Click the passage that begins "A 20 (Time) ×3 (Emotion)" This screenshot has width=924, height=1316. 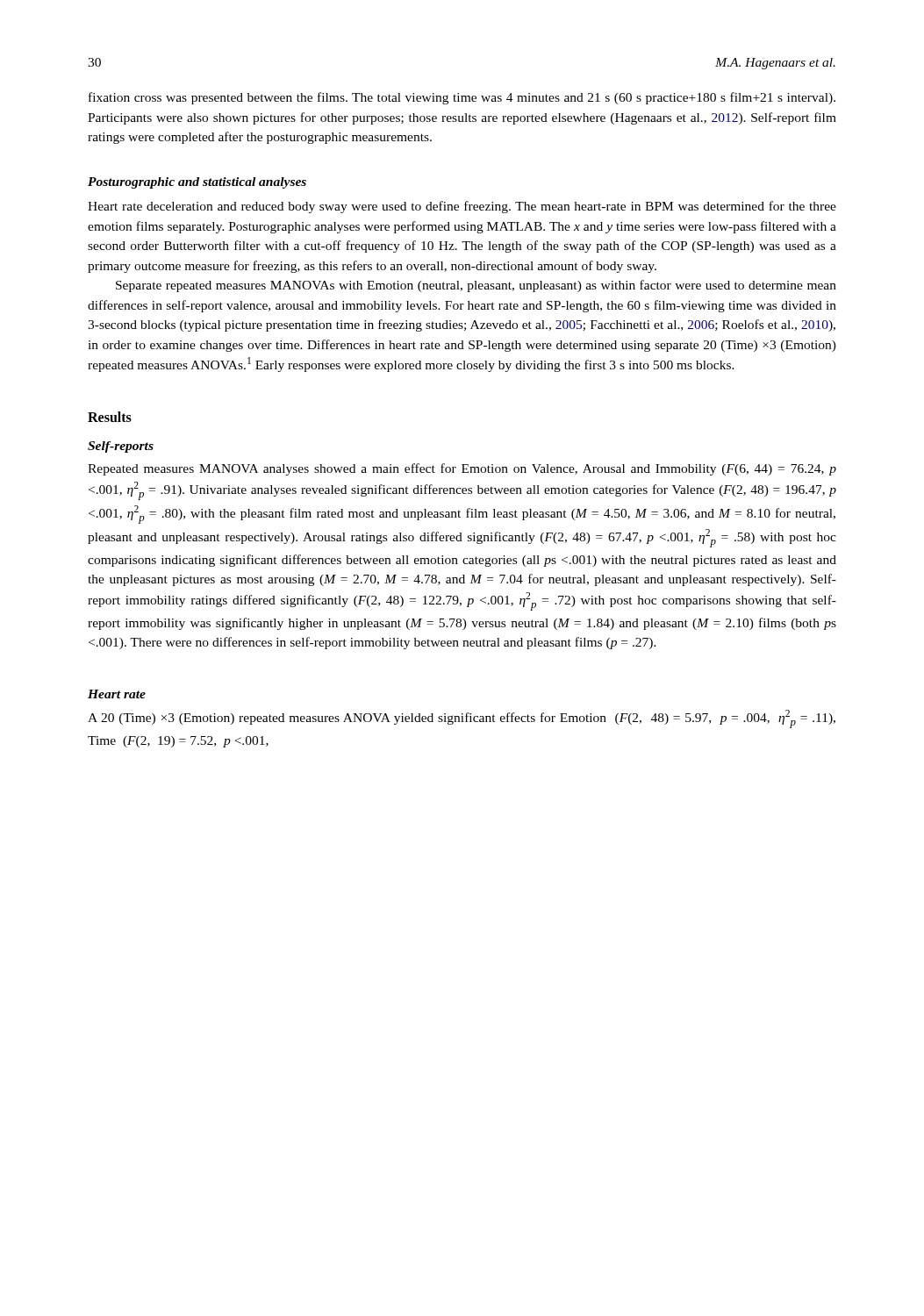point(462,729)
